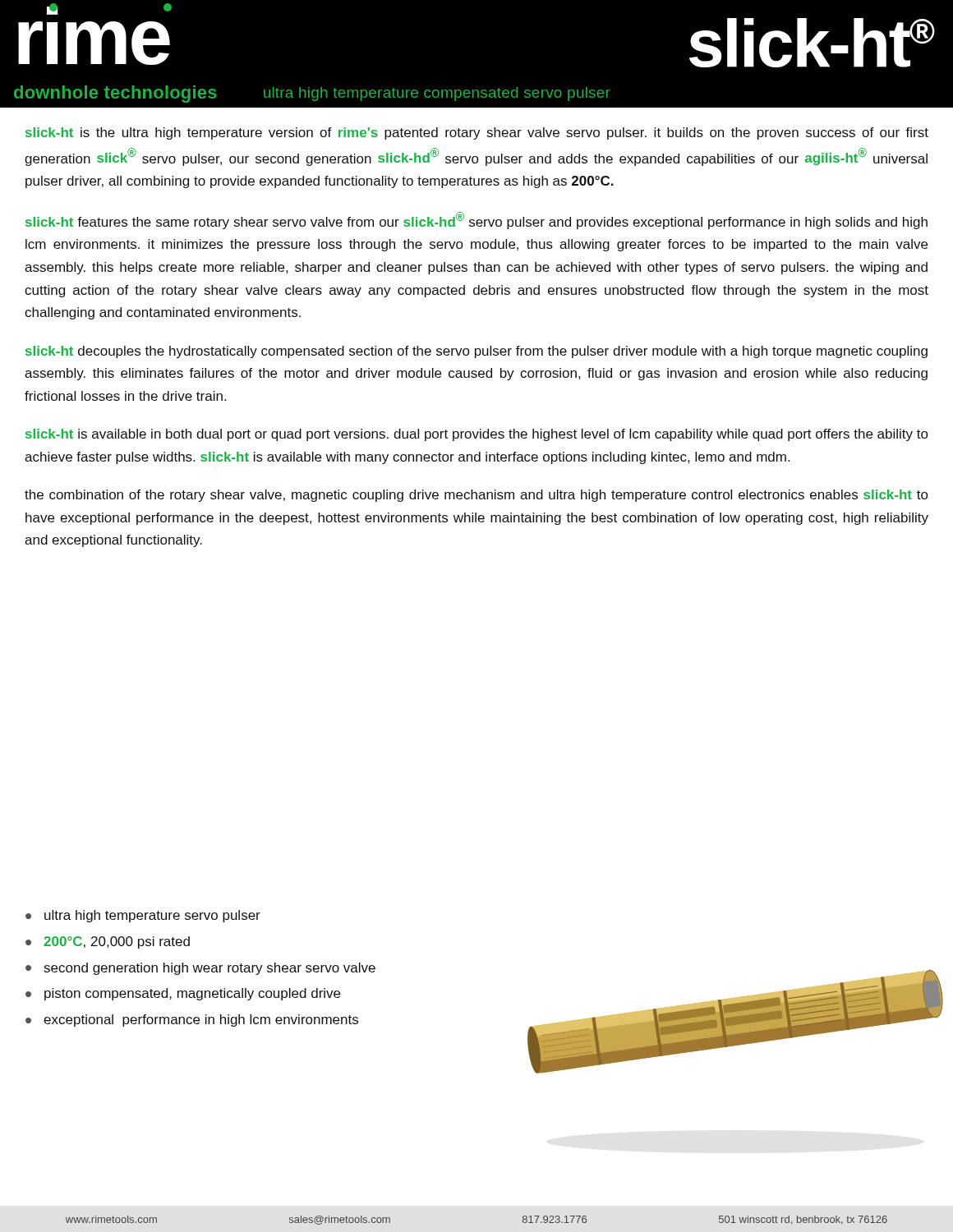Point to the text block starting "• ultra high"
The width and height of the screenshot is (953, 1232).
coord(142,916)
